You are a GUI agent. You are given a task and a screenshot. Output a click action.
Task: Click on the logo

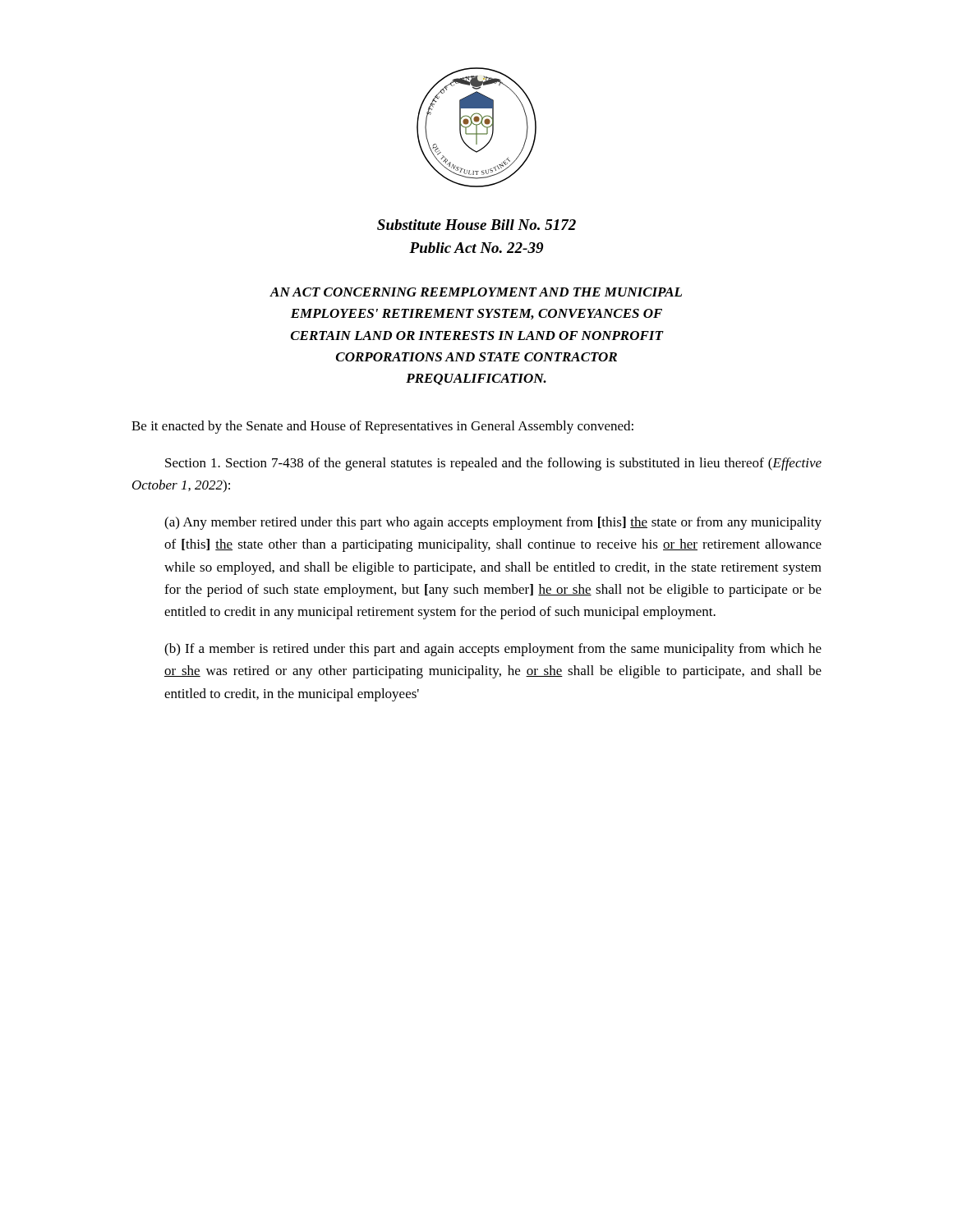tap(476, 129)
